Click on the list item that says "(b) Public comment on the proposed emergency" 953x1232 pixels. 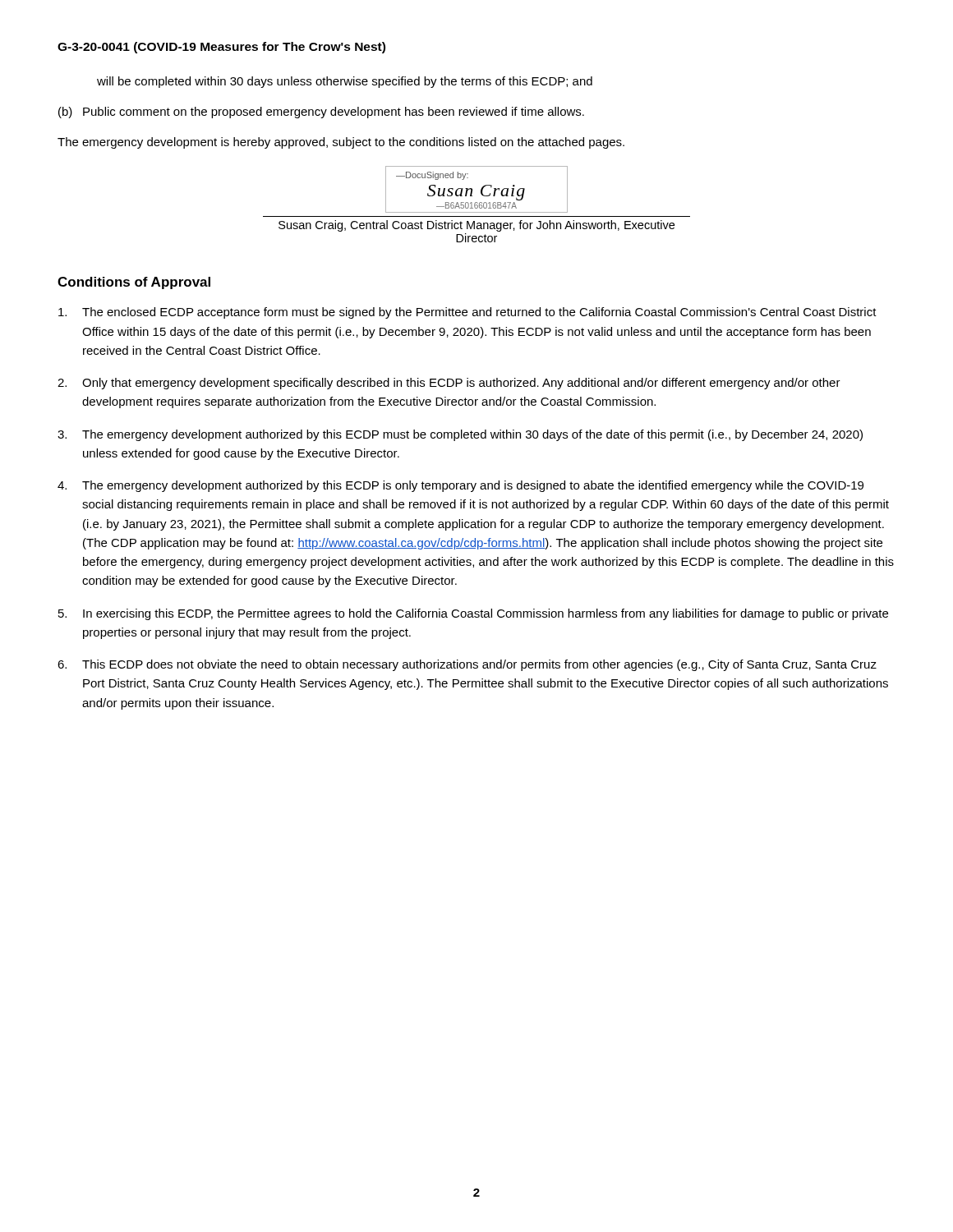(321, 111)
